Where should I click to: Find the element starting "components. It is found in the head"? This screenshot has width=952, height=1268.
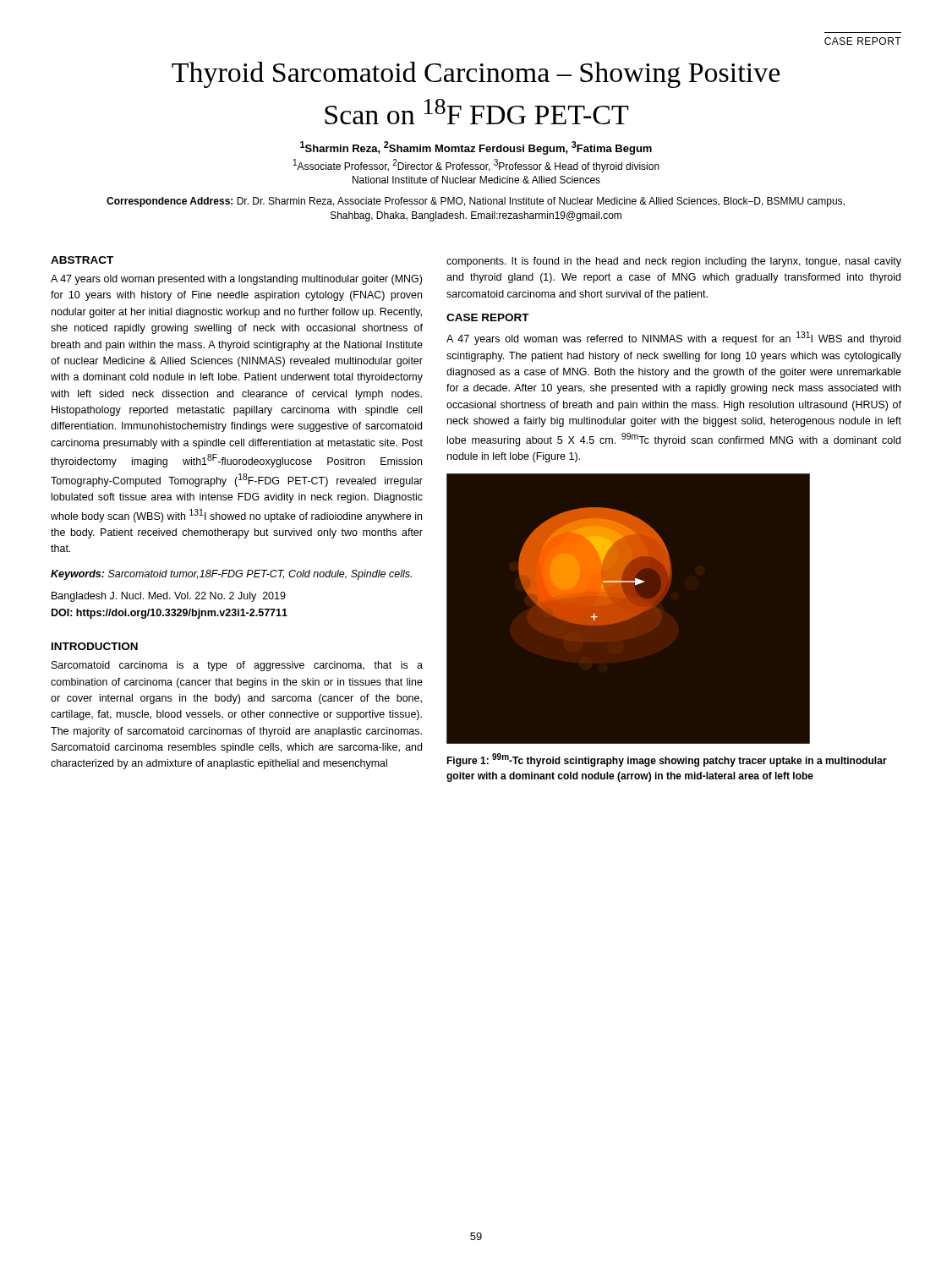674,278
